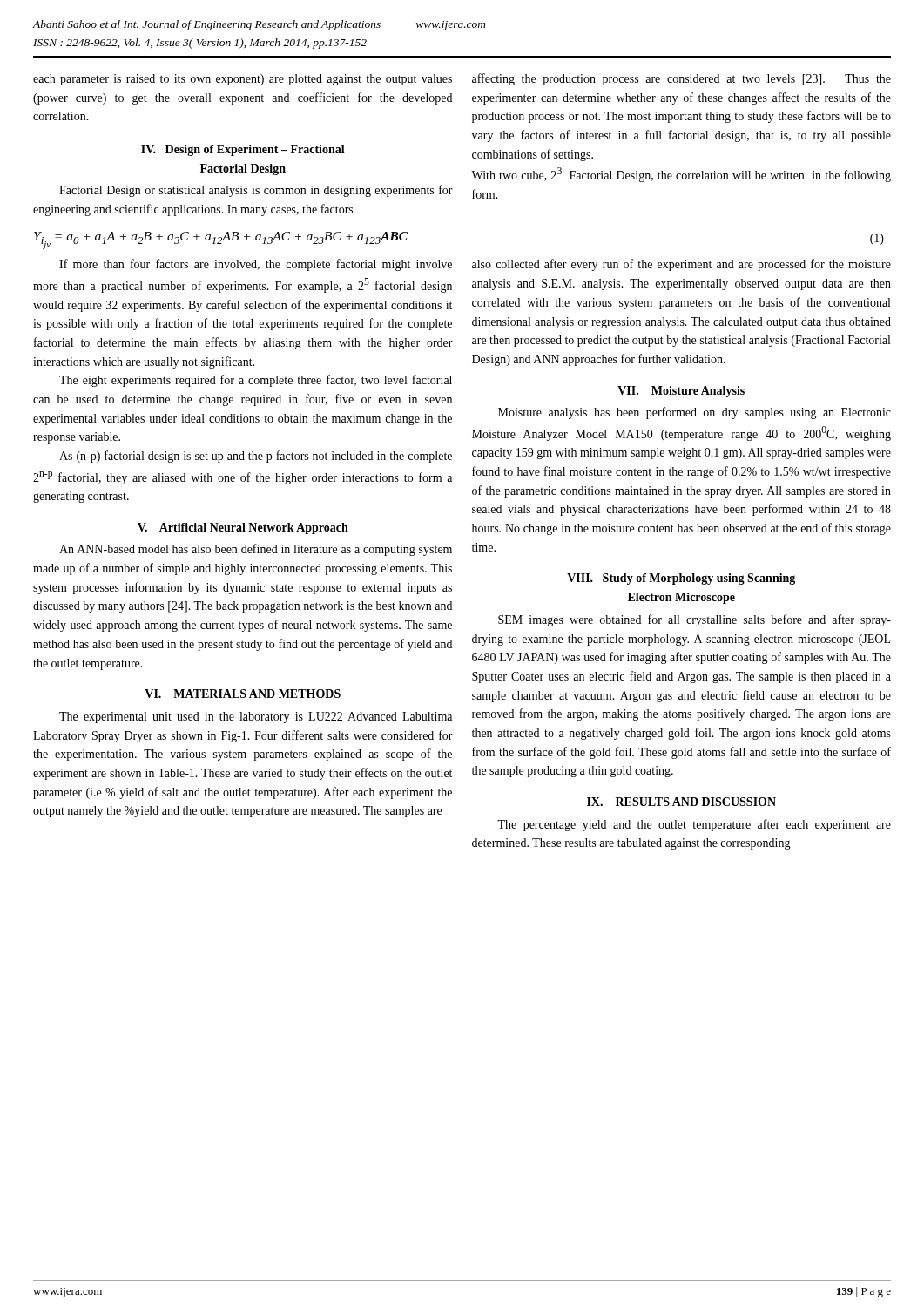Where is the formula that starts "Yijv = a0"?

coord(229,240)
